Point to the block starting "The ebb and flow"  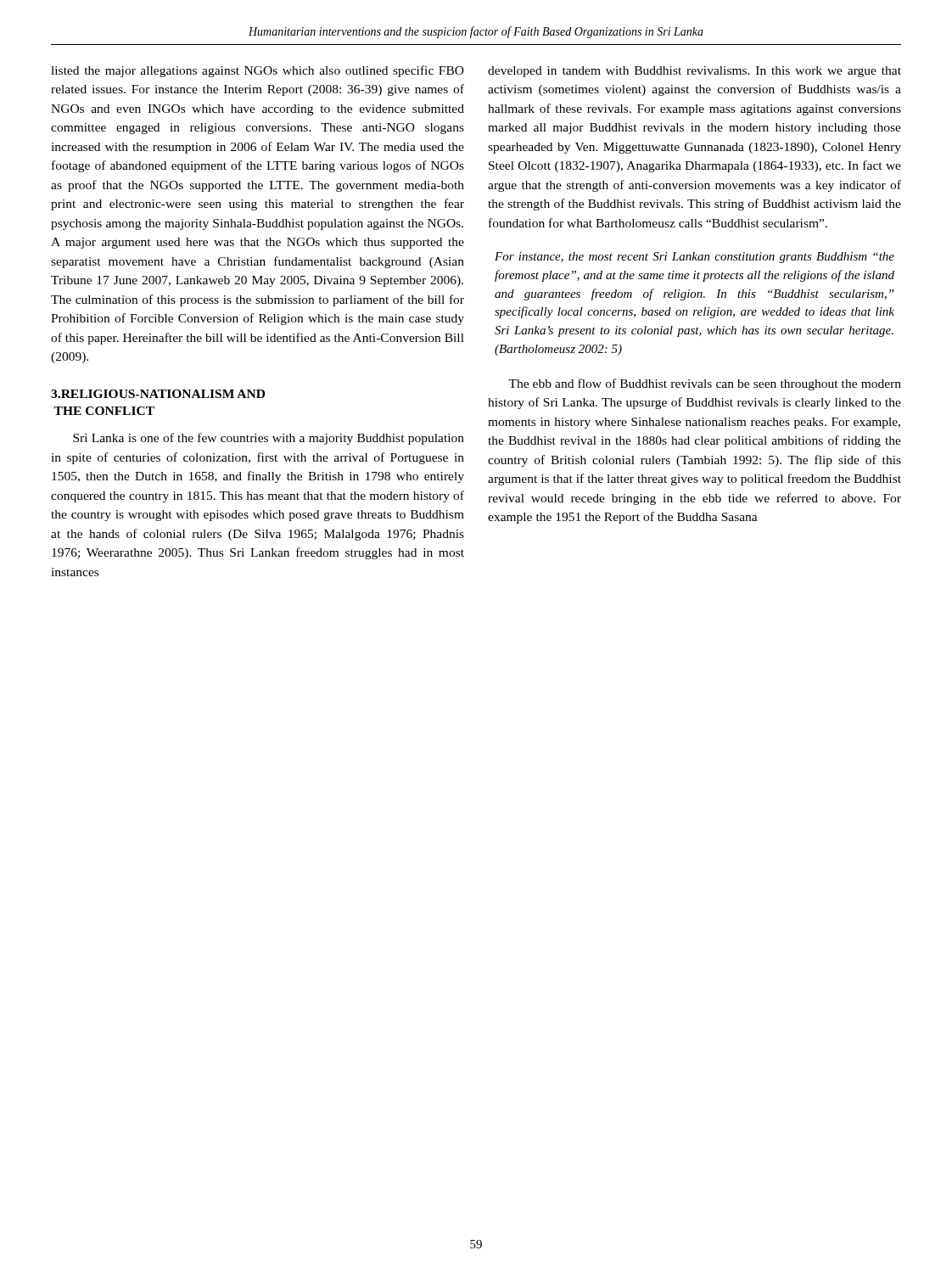[x=694, y=450]
